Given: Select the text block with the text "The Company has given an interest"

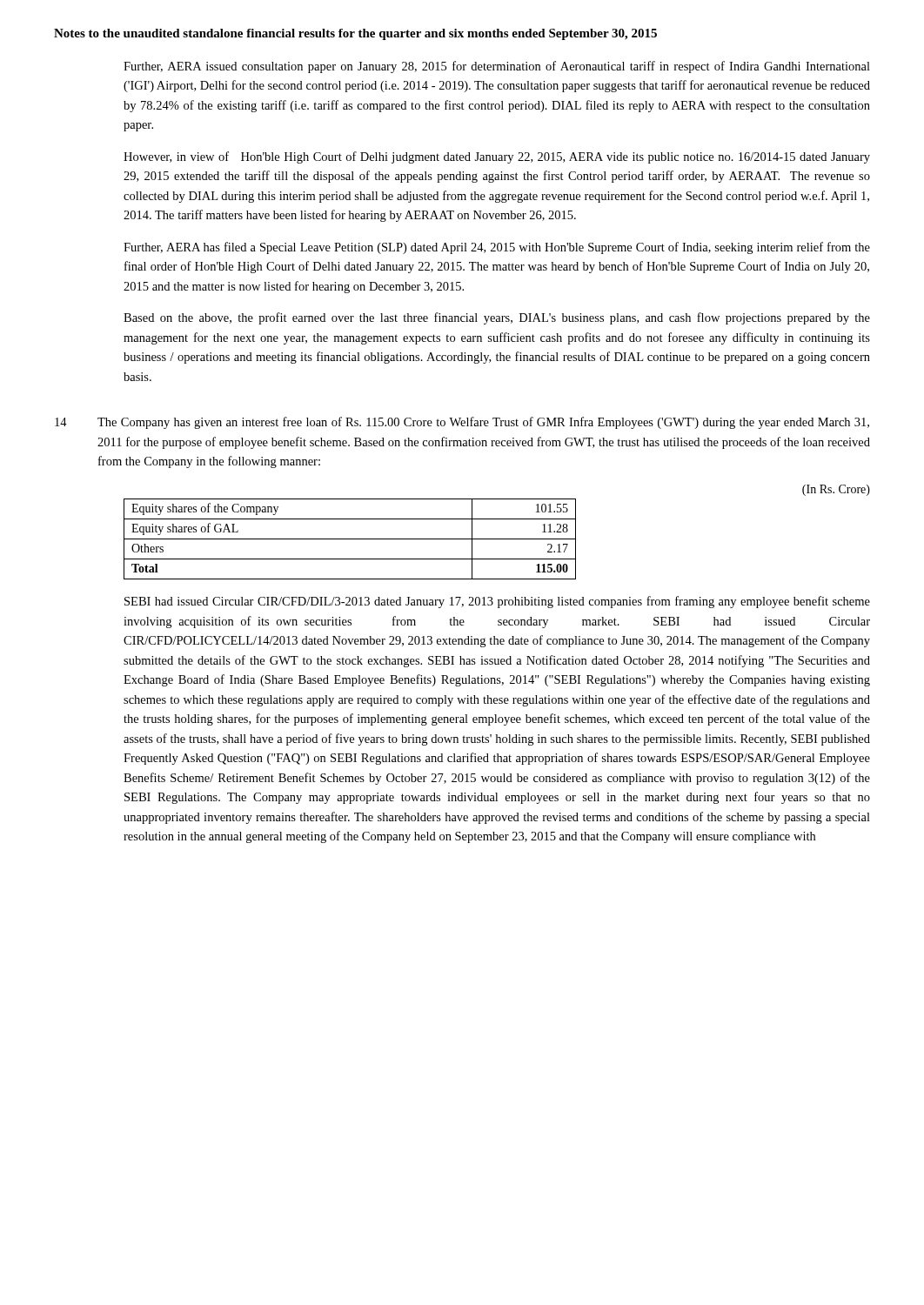Looking at the screenshot, I should coord(484,441).
